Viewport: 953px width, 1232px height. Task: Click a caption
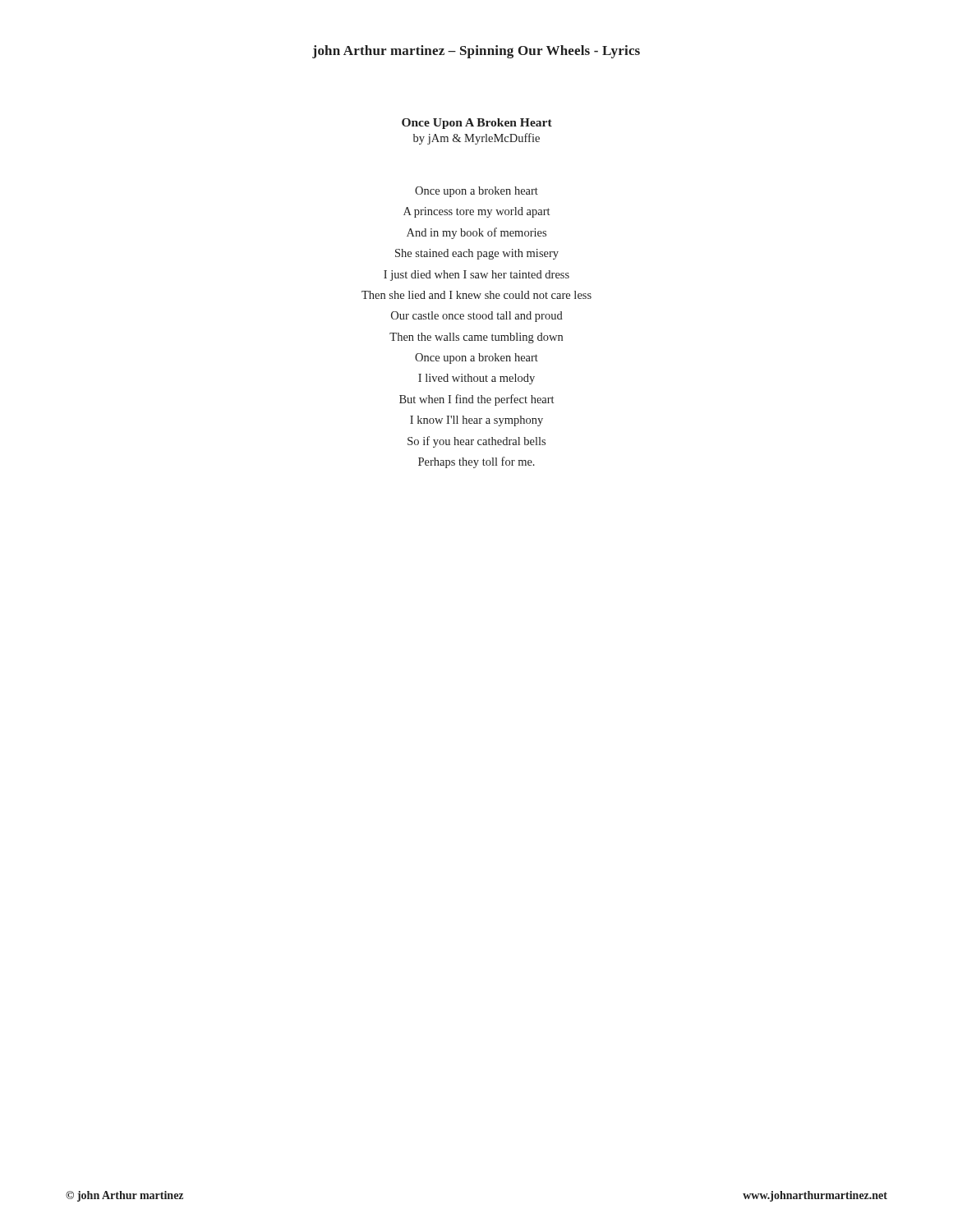tap(476, 138)
